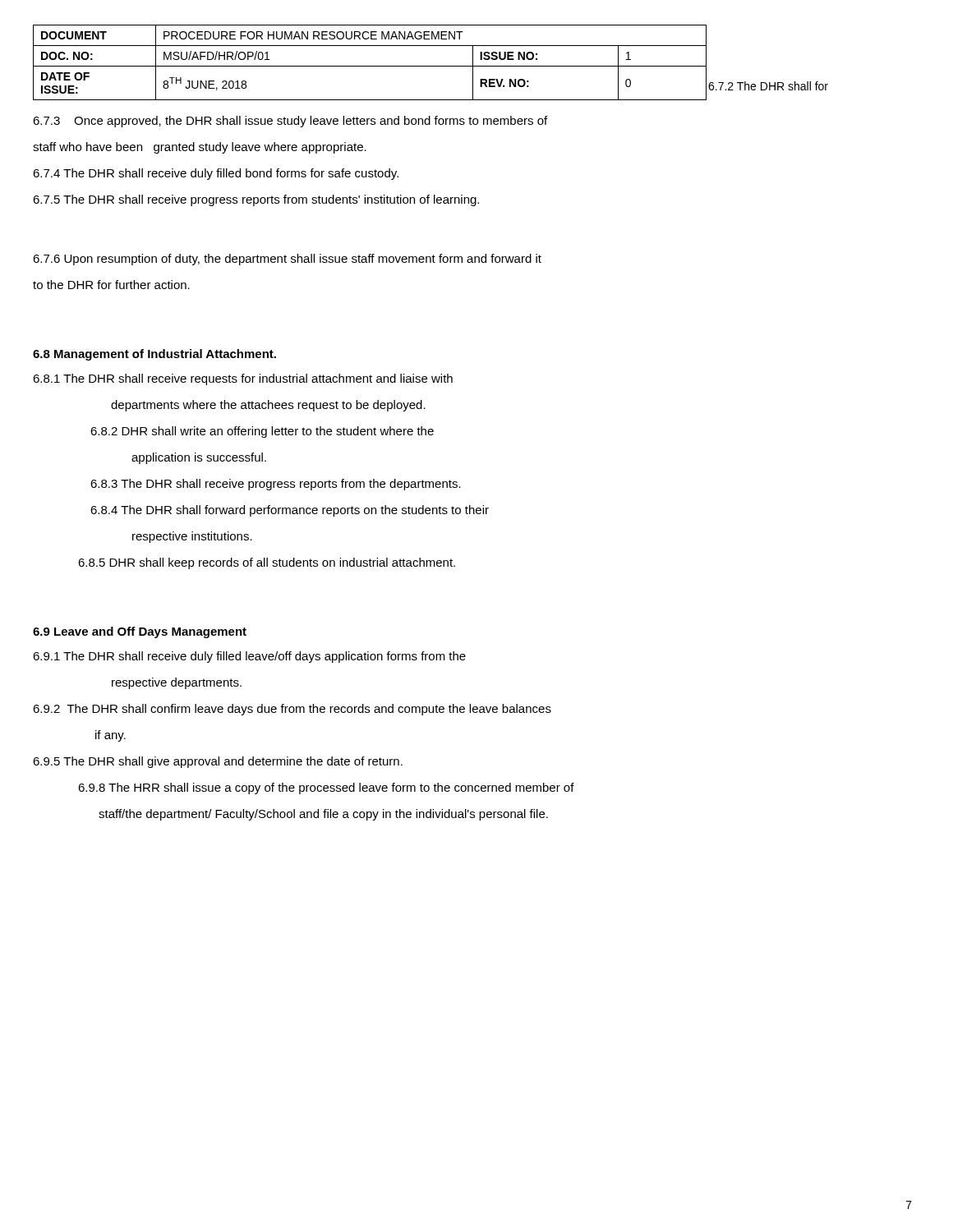Point to the block beginning "6.9.1 The DHR shall"

click(x=249, y=657)
